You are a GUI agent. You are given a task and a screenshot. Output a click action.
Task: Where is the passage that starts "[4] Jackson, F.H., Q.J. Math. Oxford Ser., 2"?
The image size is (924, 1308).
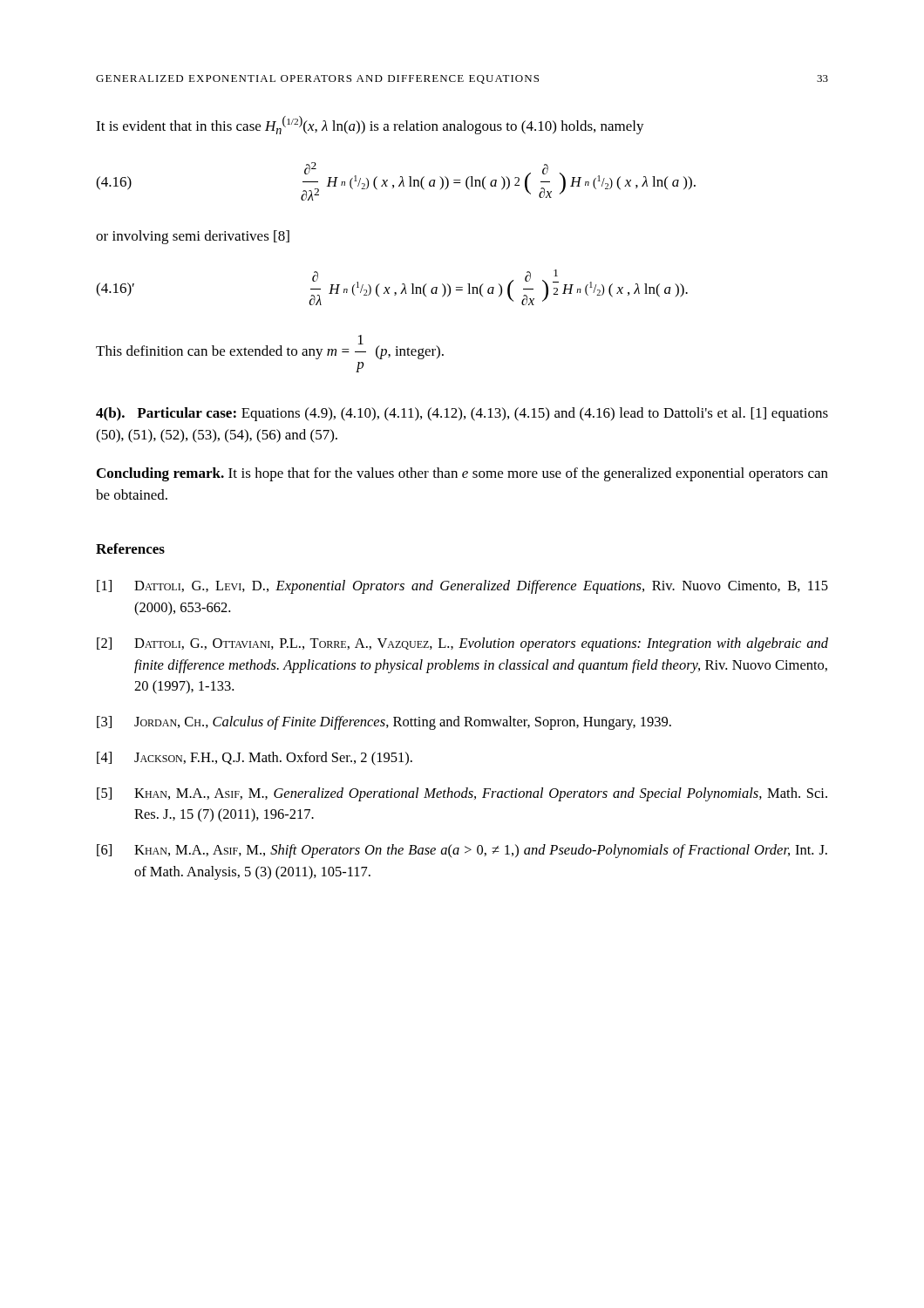point(255,759)
